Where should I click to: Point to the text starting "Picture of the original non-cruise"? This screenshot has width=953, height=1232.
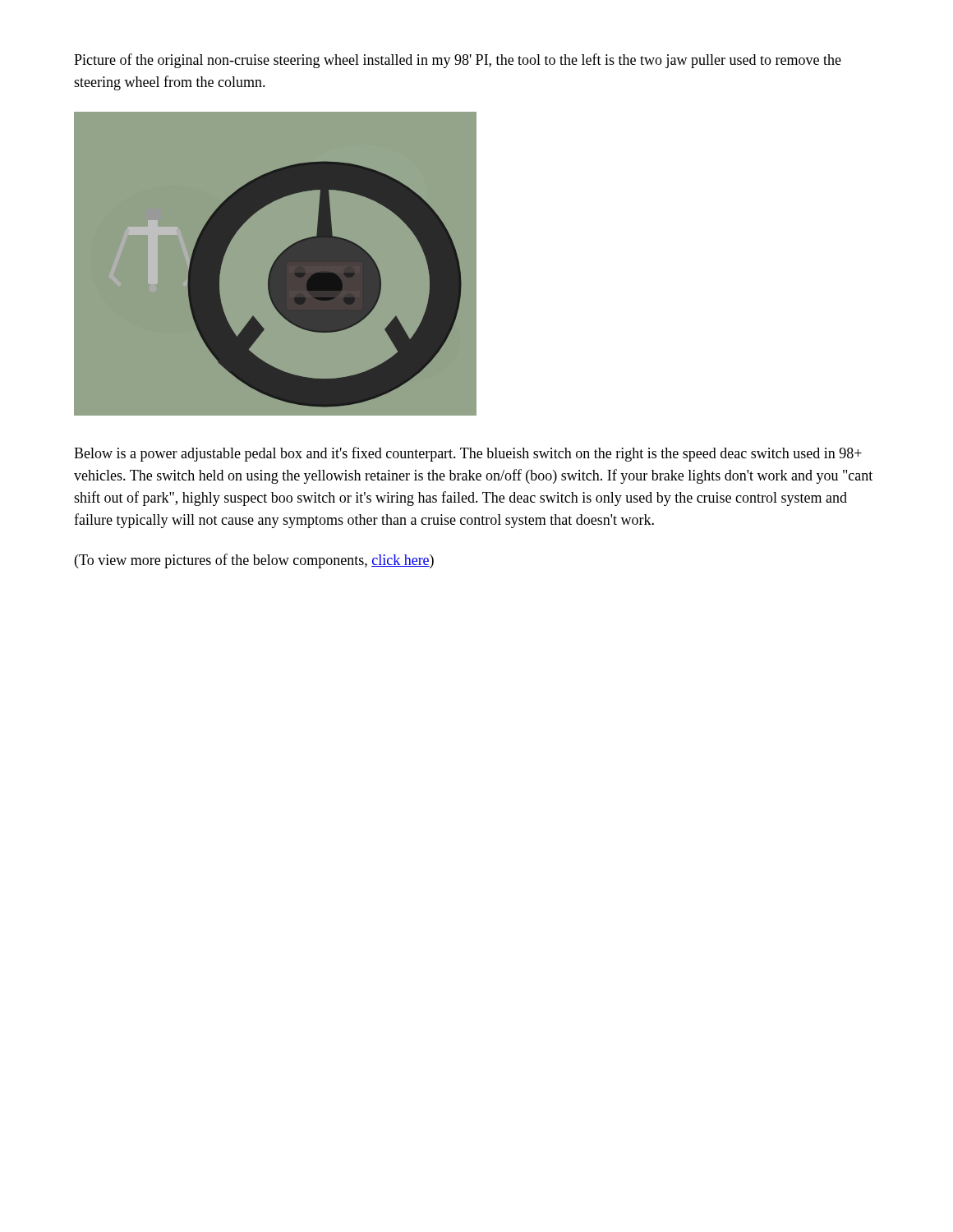(x=458, y=71)
